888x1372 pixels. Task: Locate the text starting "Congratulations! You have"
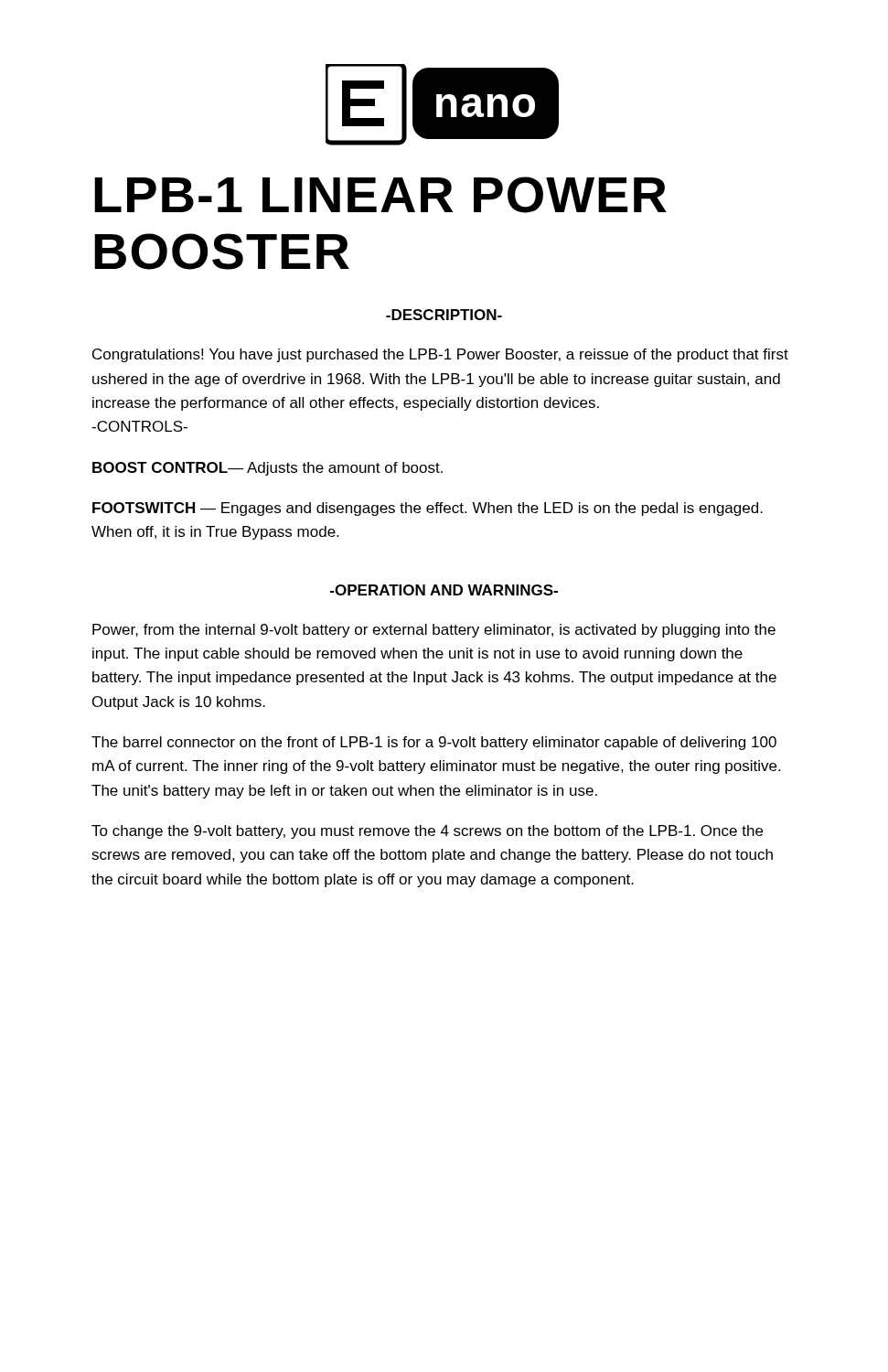click(x=440, y=391)
